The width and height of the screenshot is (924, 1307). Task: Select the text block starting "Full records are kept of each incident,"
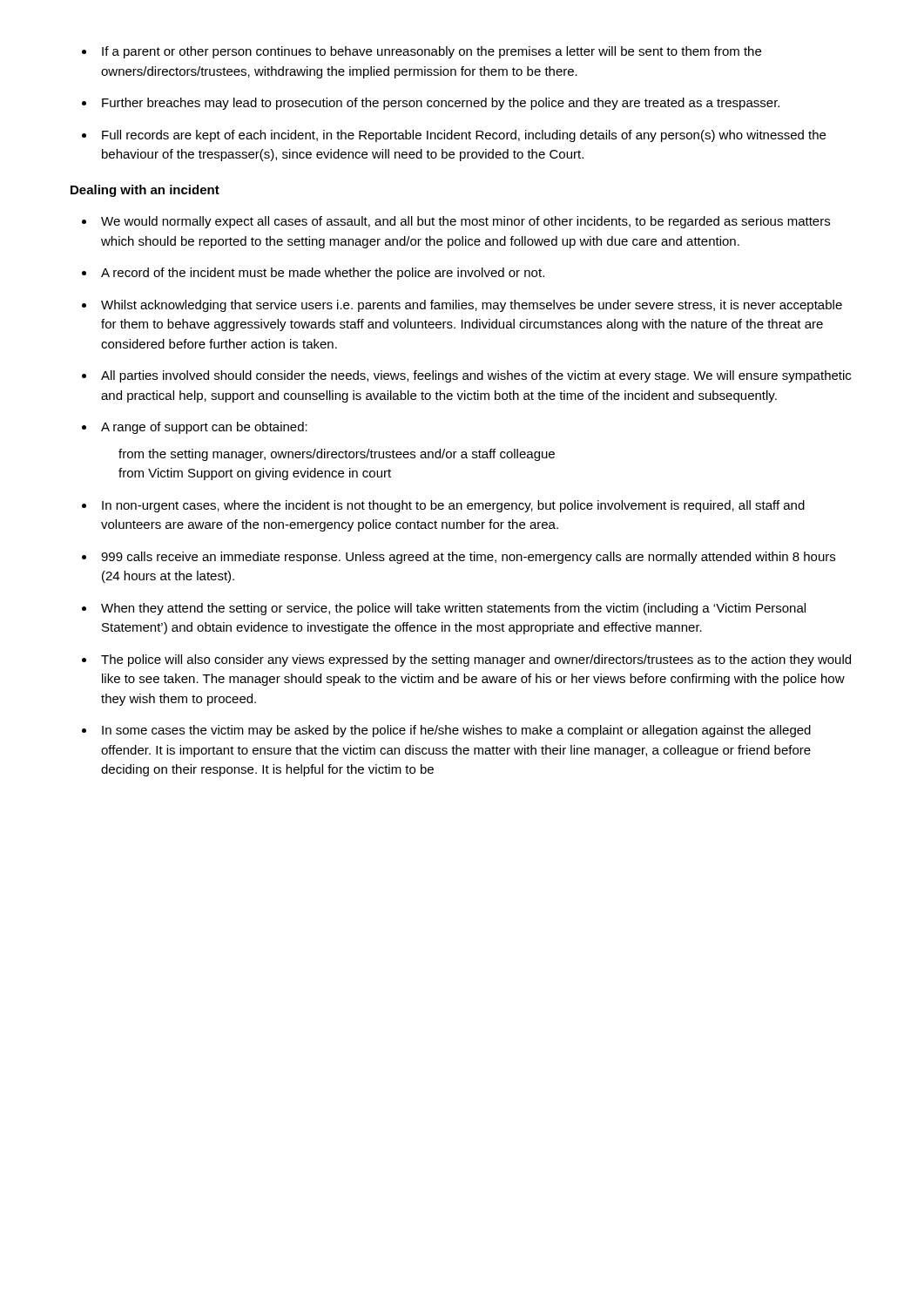[462, 145]
